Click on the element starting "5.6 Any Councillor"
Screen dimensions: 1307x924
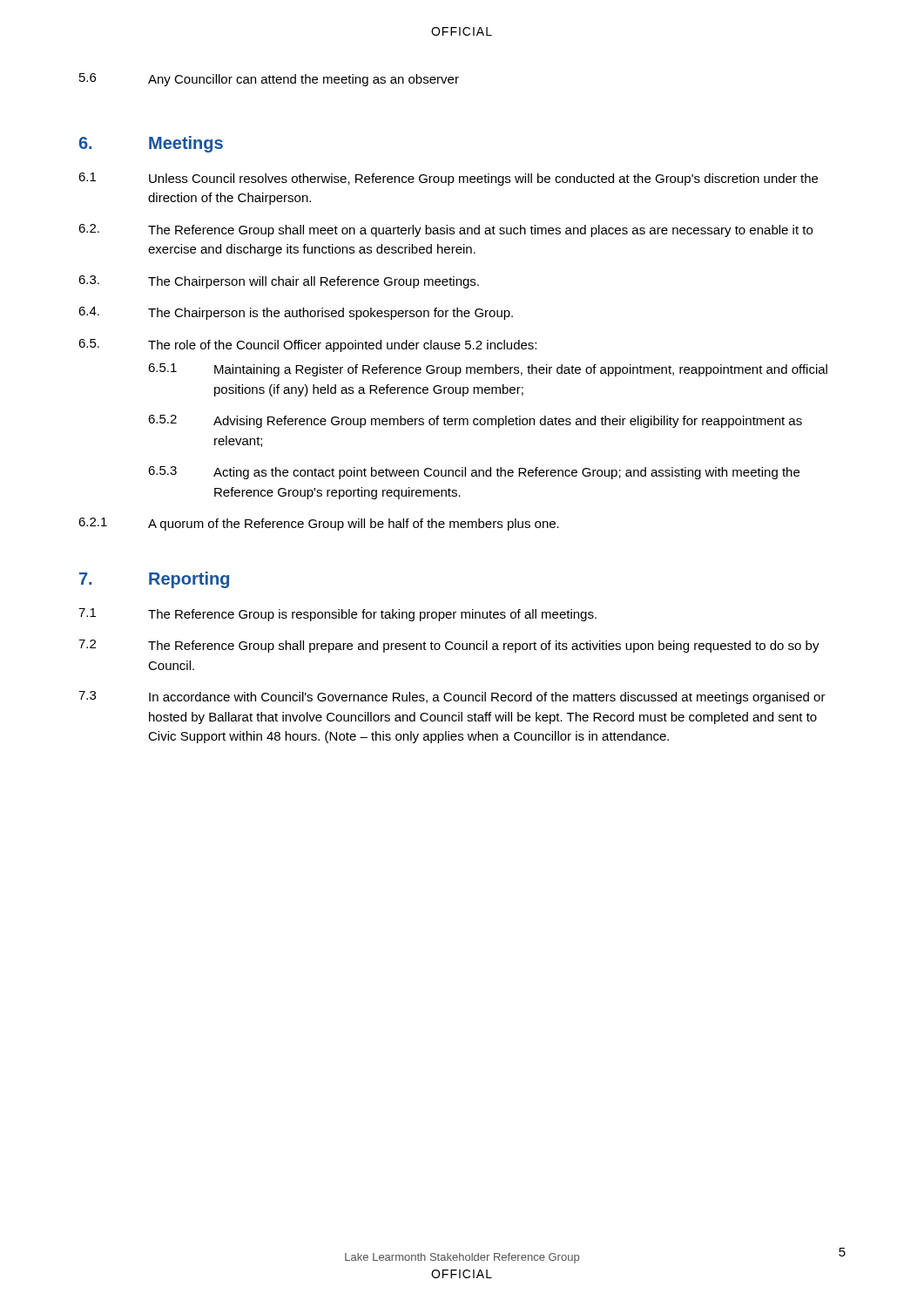click(462, 79)
